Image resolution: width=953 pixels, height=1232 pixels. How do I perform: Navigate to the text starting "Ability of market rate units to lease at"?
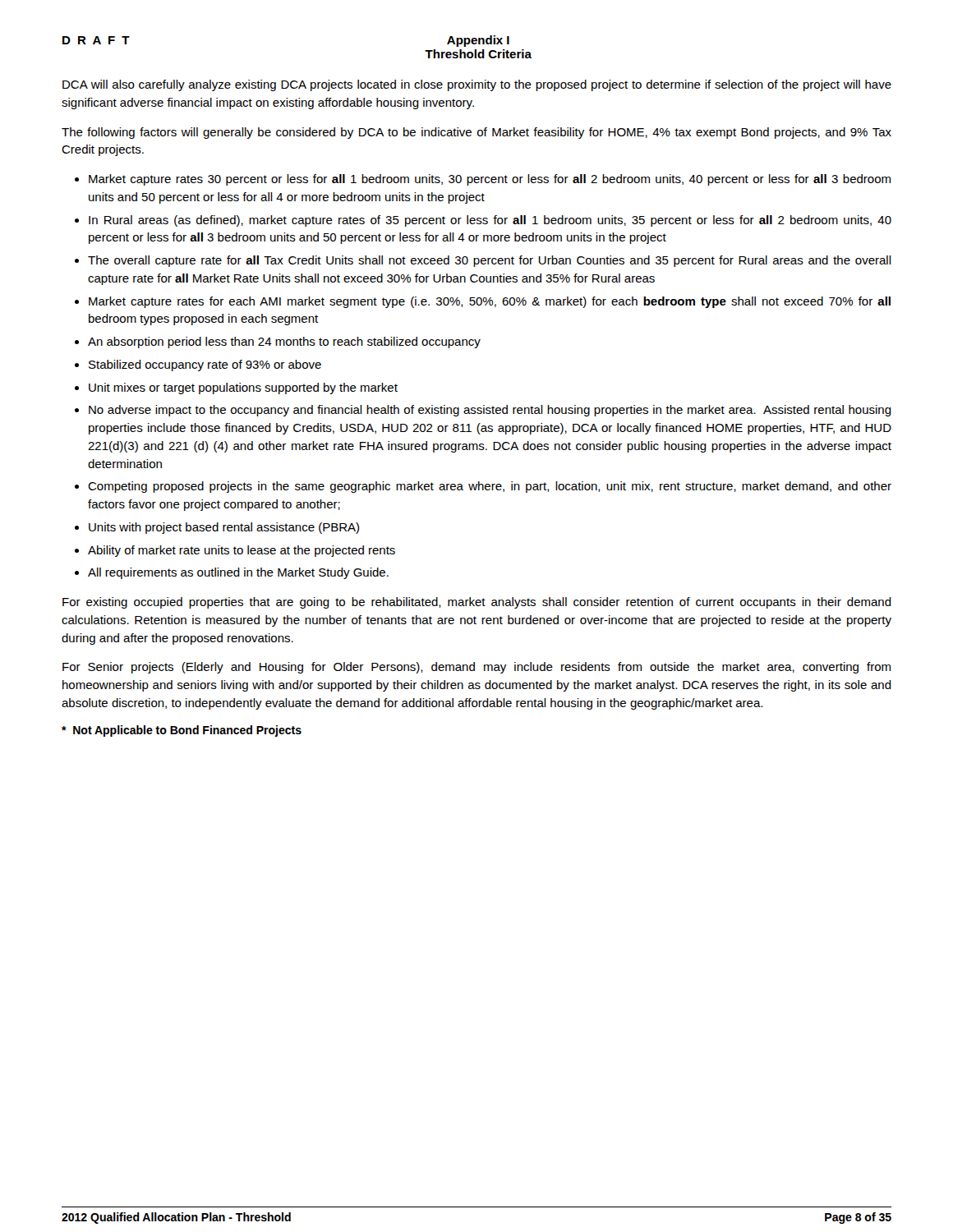click(x=242, y=549)
